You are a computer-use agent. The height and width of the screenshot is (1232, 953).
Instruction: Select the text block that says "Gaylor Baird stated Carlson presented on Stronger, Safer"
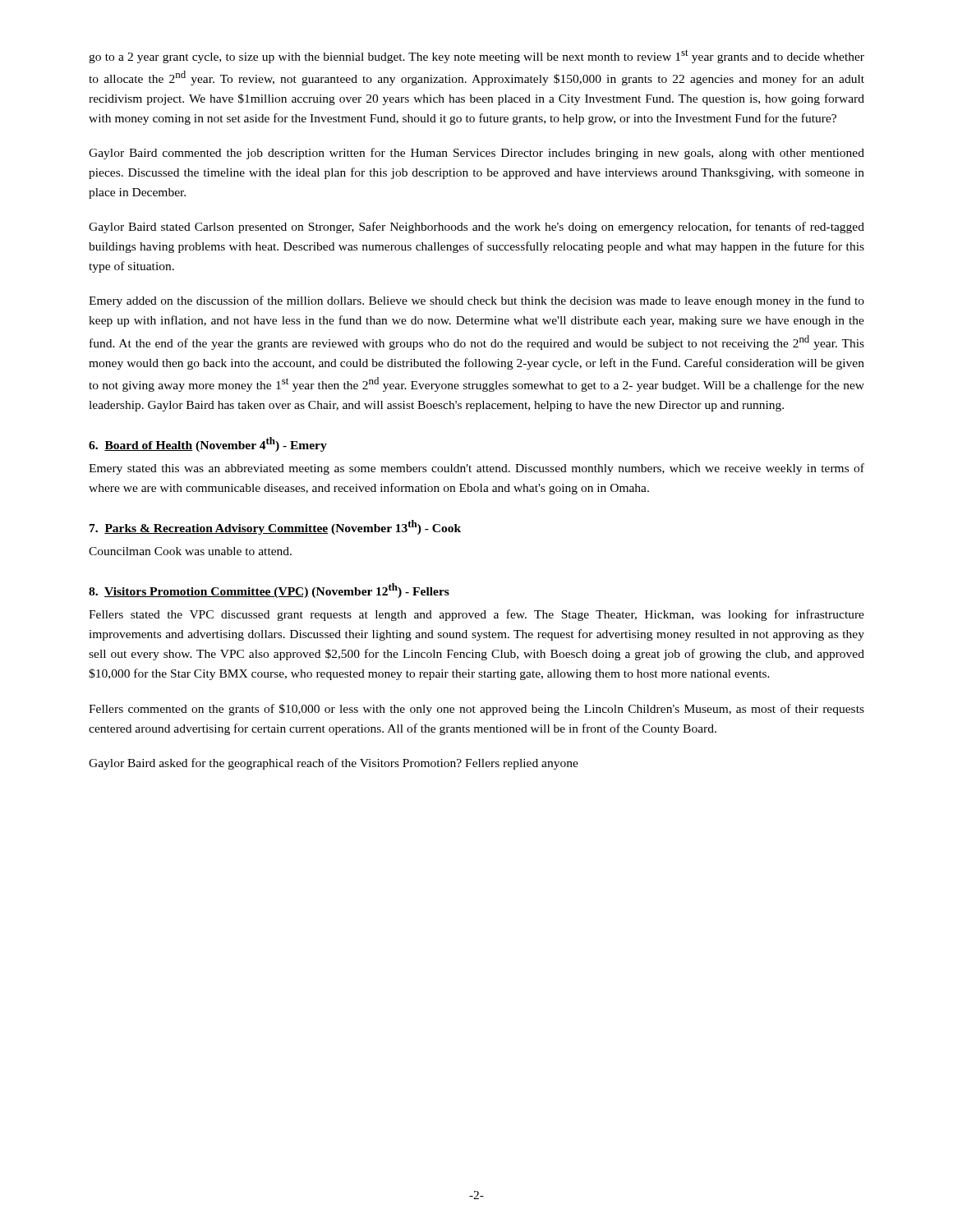[476, 246]
